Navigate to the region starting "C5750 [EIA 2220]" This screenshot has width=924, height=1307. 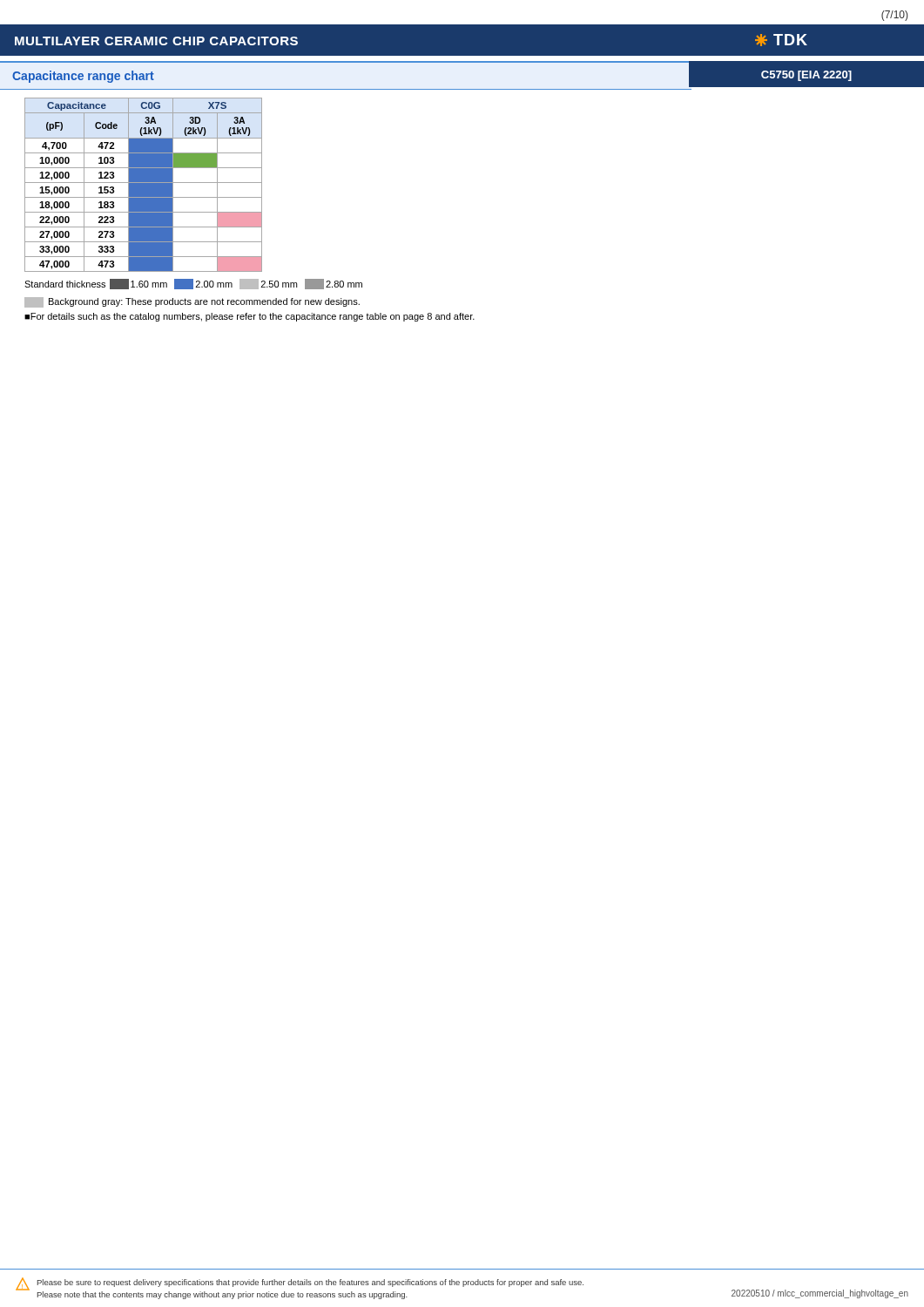coord(806,74)
